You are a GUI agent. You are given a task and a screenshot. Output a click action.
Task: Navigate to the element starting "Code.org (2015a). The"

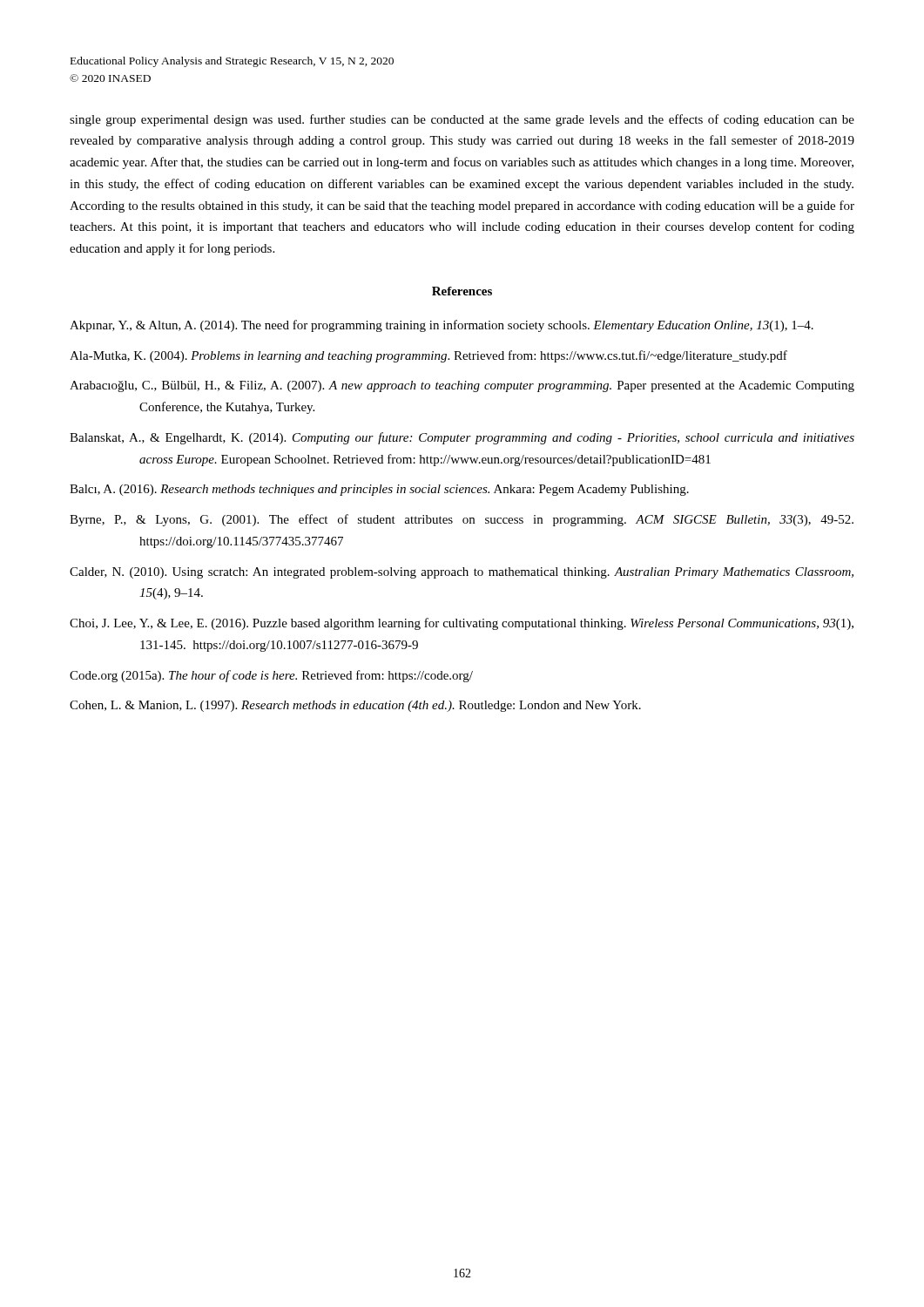[x=271, y=675]
